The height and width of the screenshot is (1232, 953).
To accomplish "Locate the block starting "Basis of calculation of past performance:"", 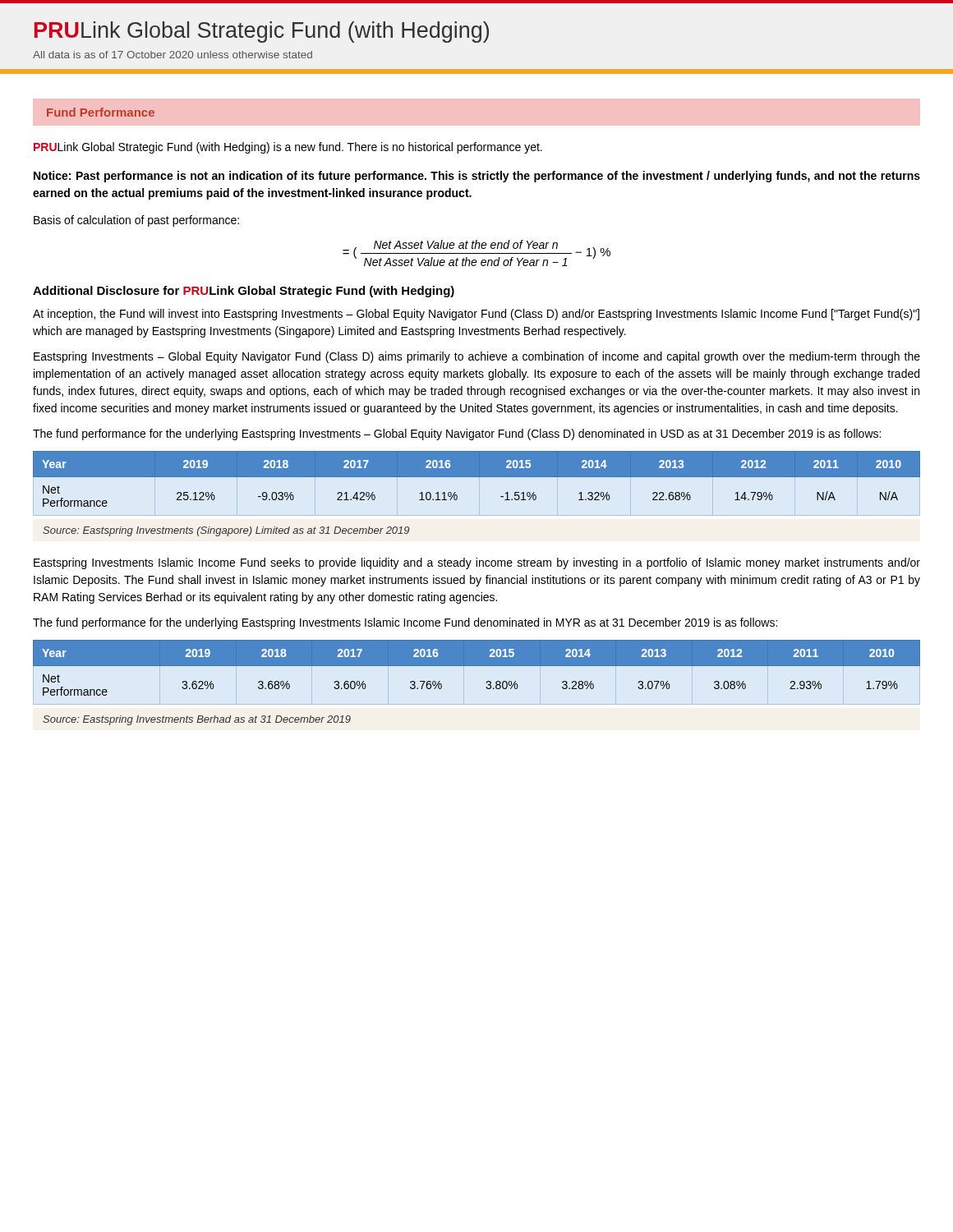I will pos(136,220).
